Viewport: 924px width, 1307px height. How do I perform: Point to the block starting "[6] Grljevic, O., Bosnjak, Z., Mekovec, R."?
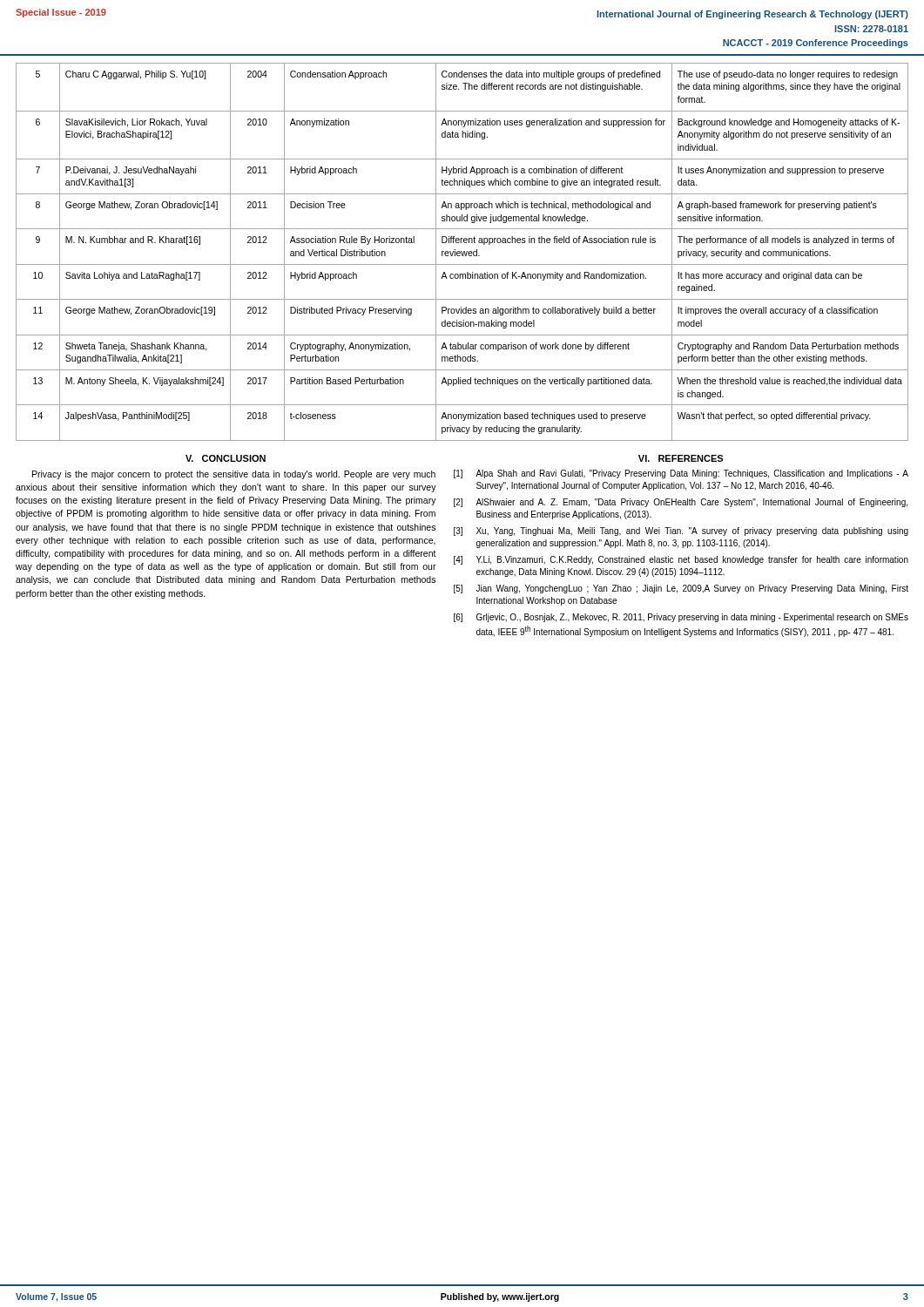(x=681, y=625)
